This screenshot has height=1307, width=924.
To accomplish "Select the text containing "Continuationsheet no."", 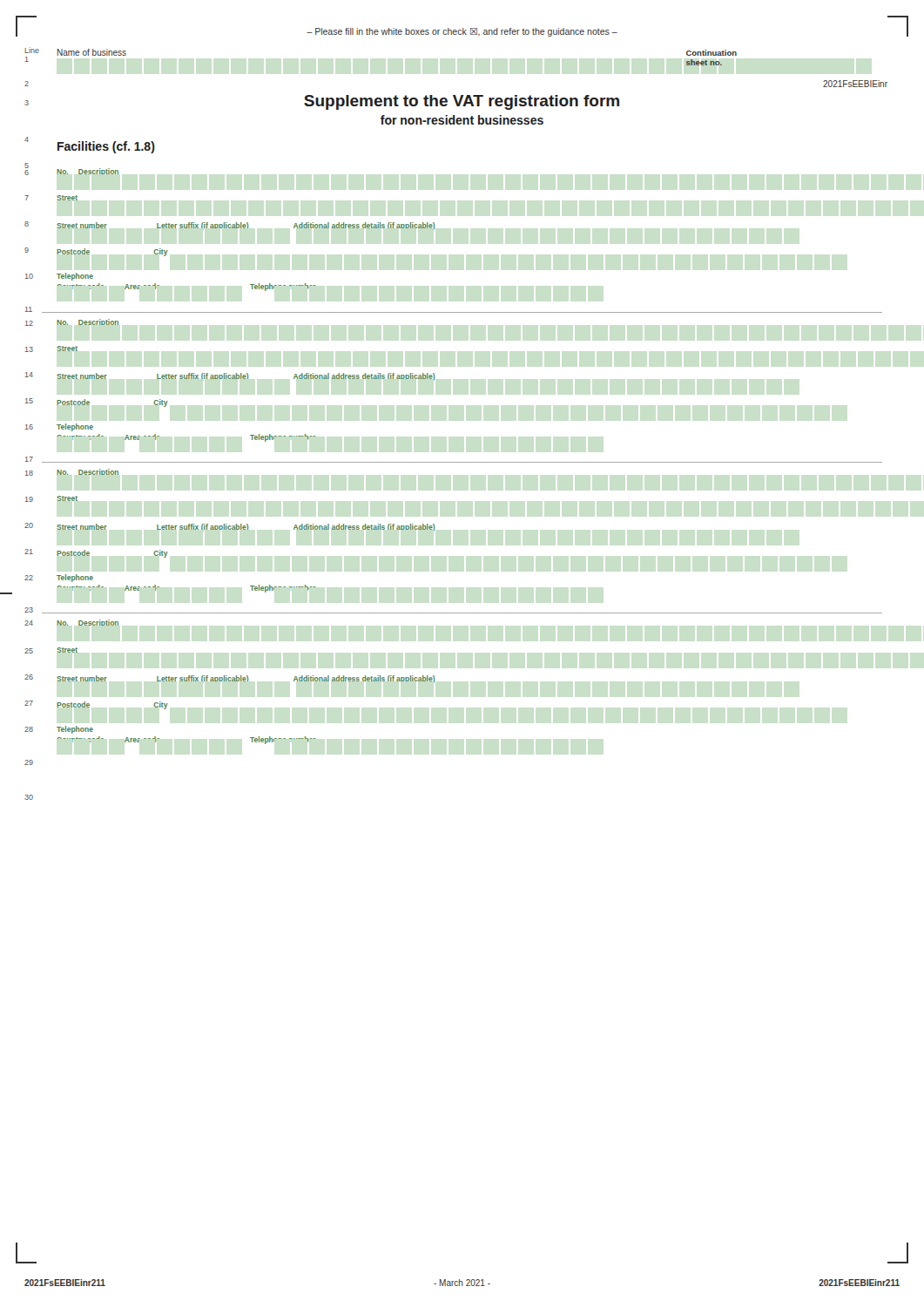I will coord(711,58).
